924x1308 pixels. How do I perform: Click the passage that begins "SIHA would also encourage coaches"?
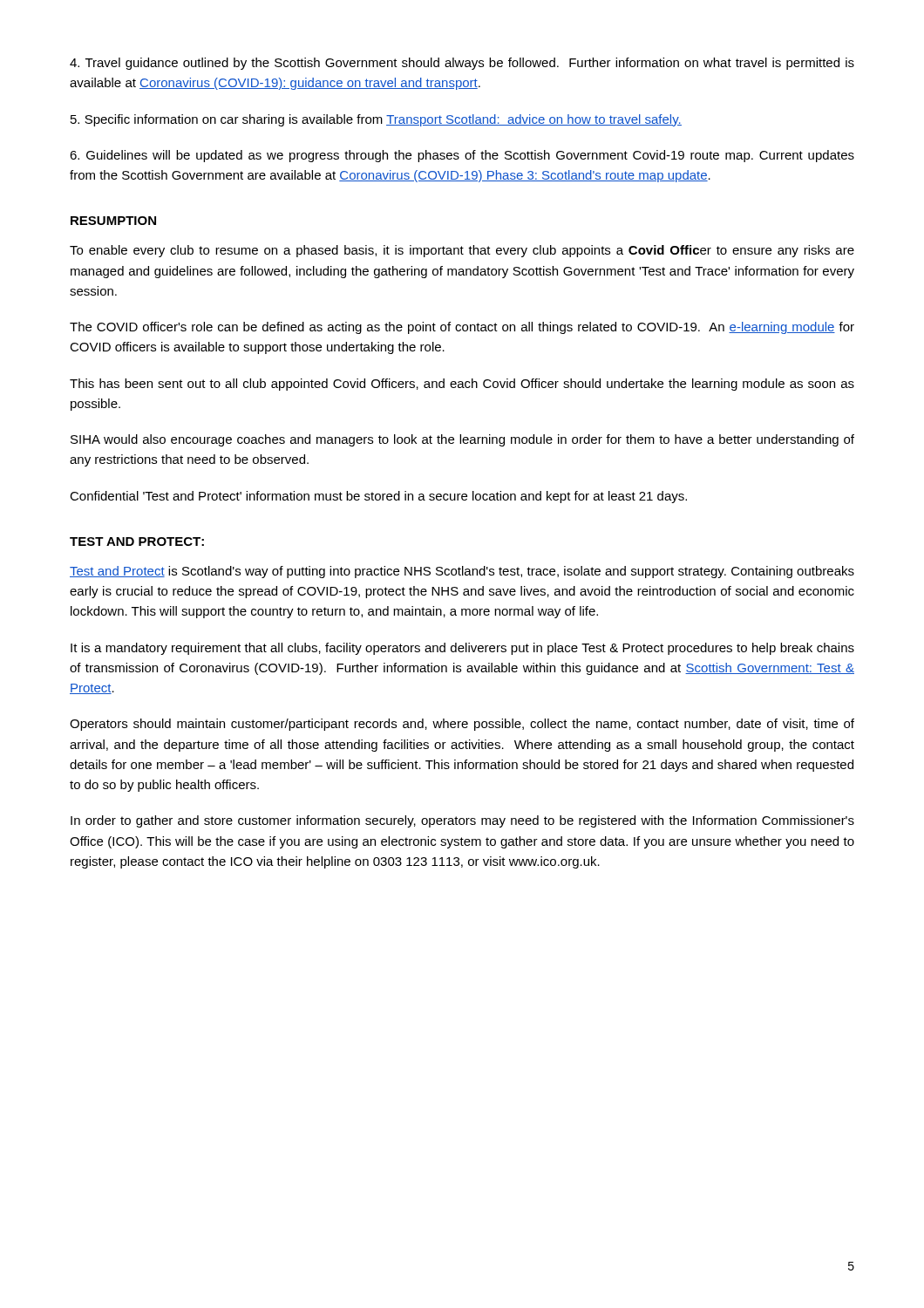tap(462, 449)
